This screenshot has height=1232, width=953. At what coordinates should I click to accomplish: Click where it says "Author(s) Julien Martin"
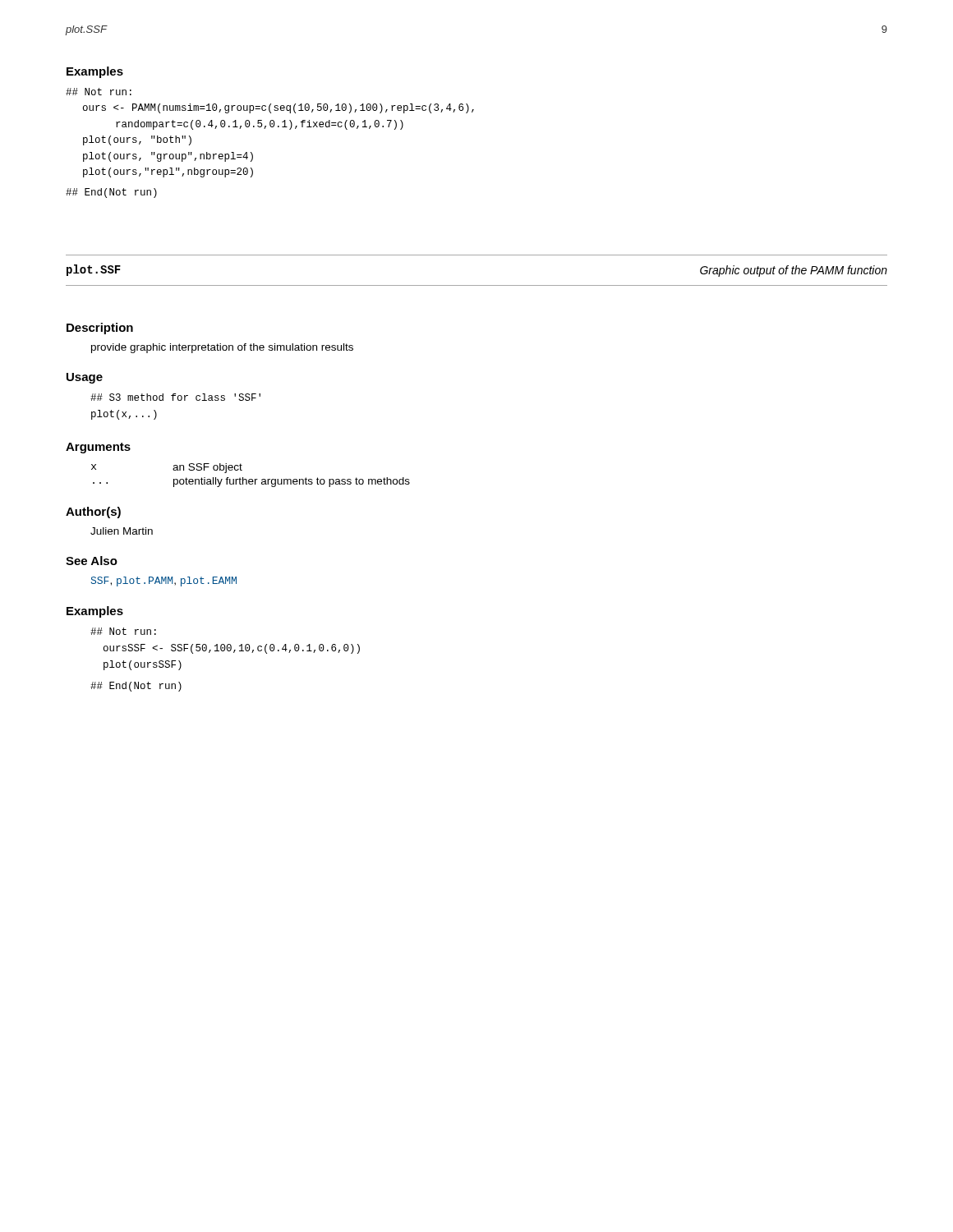pos(93,513)
